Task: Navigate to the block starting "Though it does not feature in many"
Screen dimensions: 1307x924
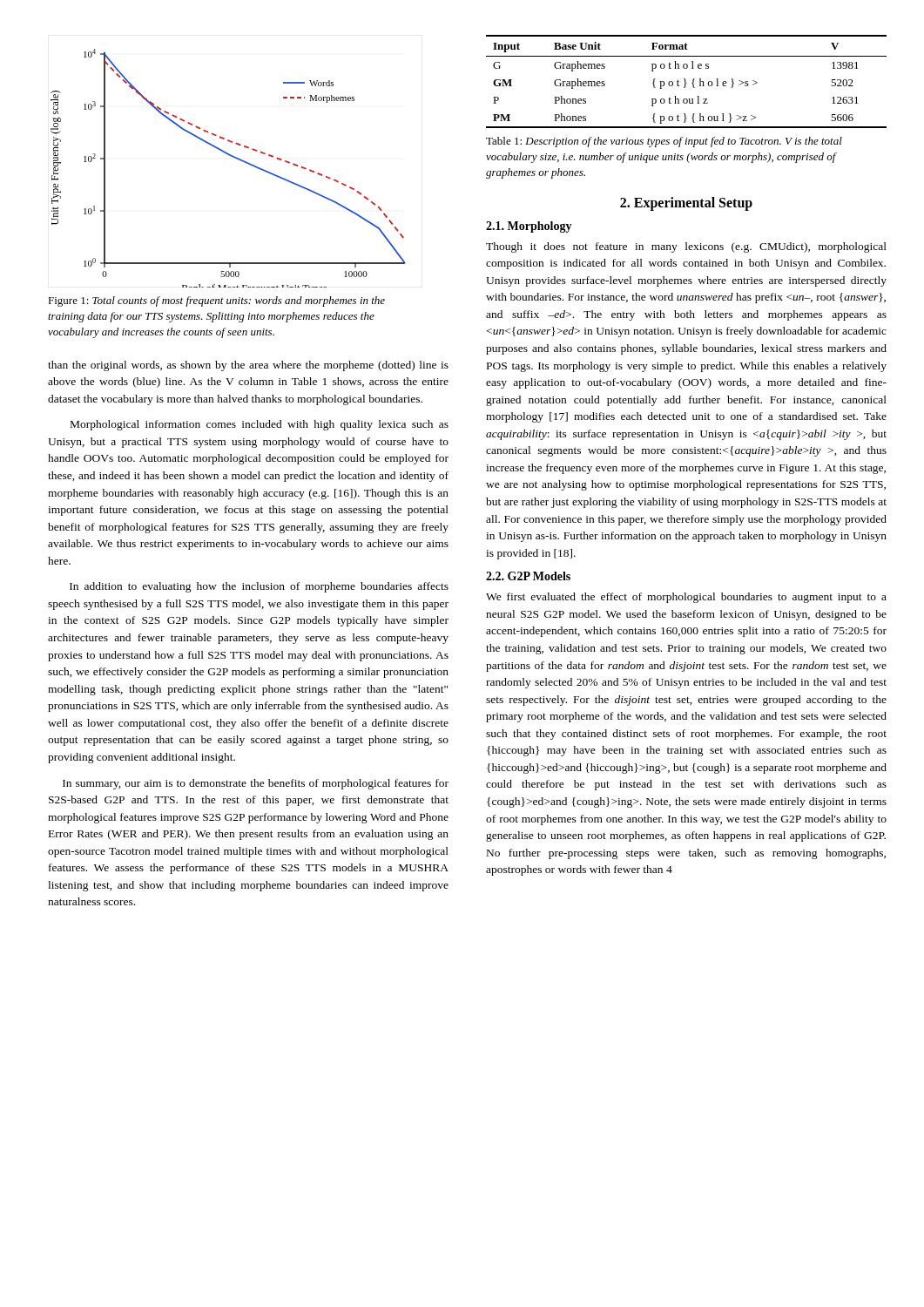Action: click(686, 399)
